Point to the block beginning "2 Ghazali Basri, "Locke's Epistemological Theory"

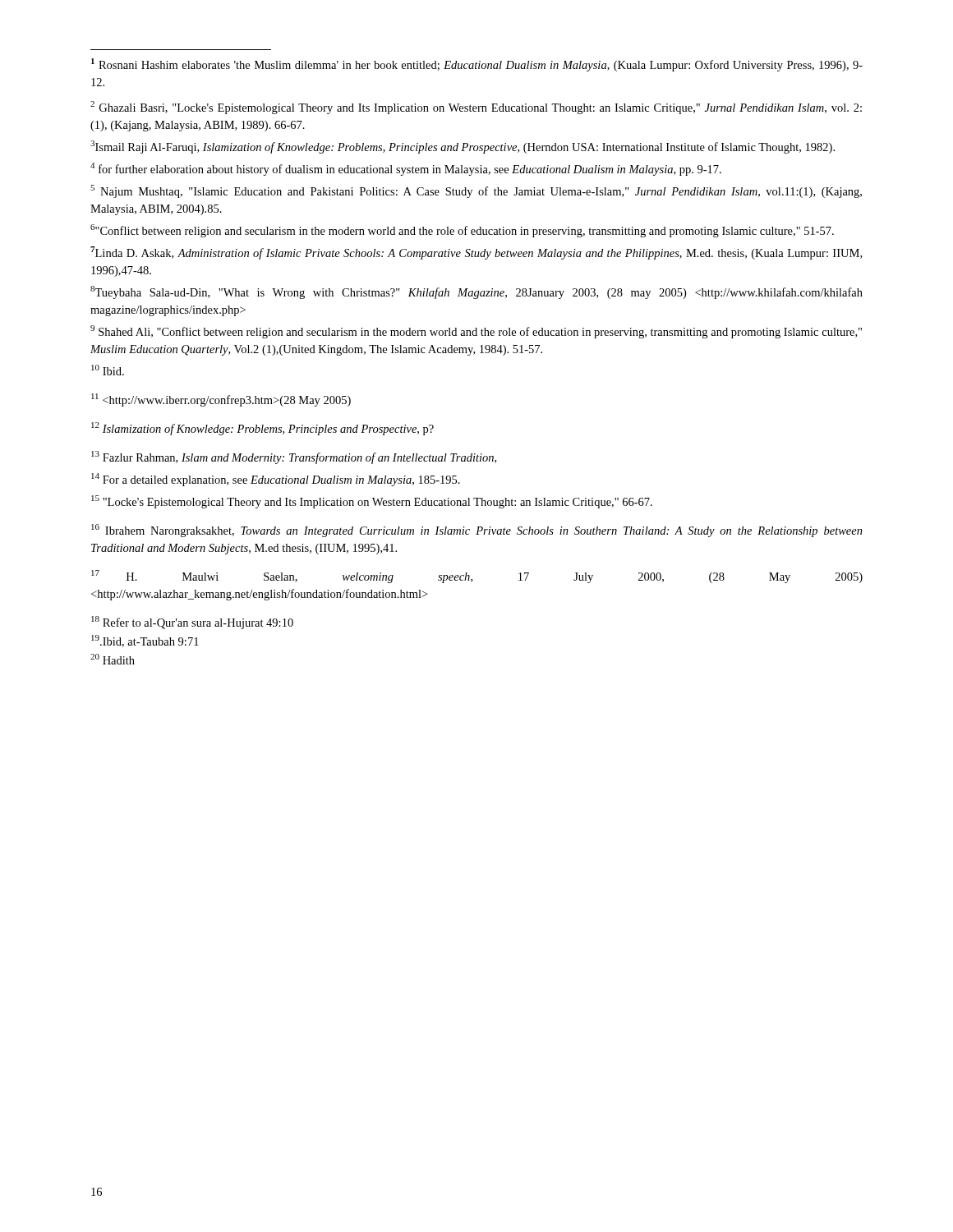[476, 115]
